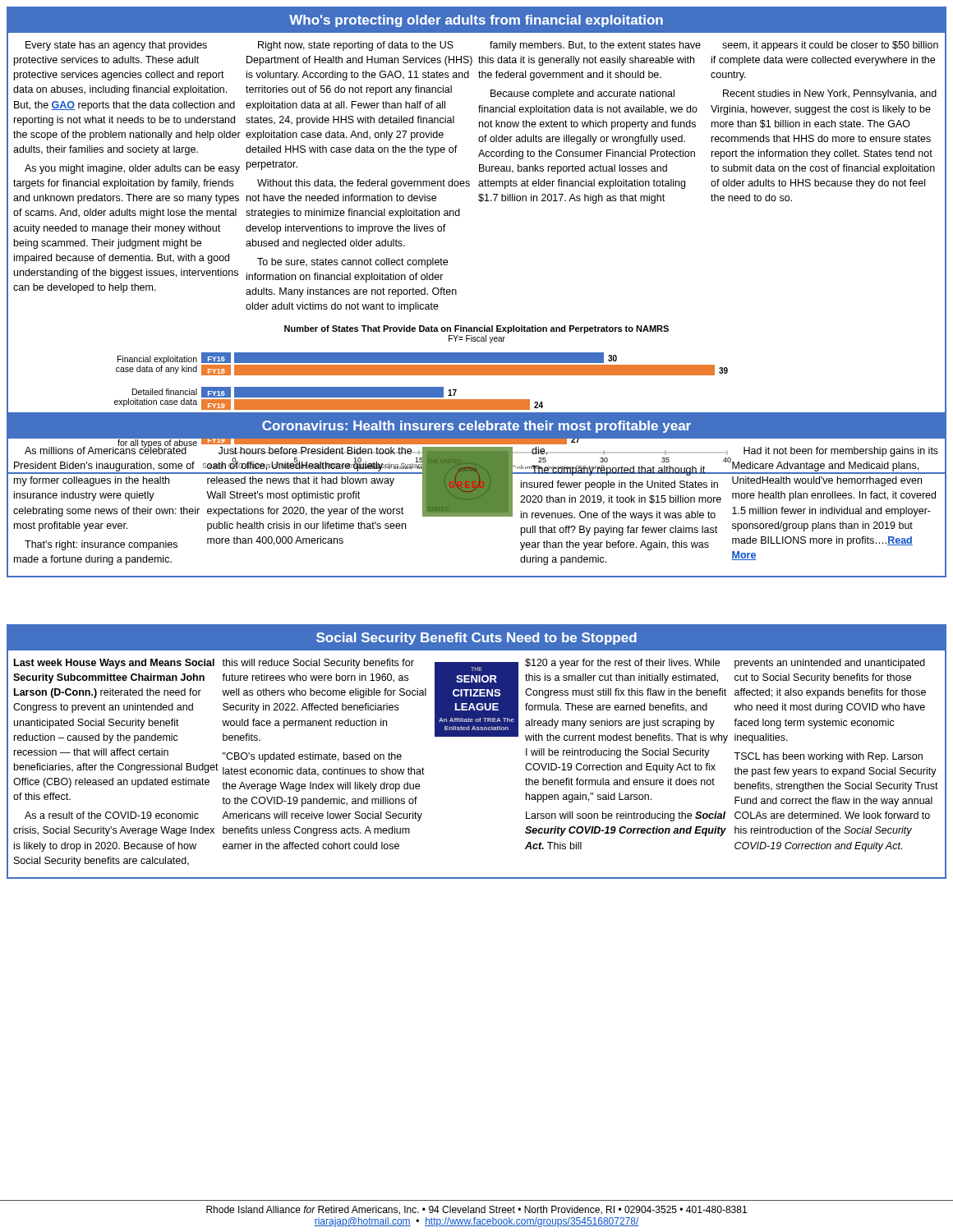Locate the text starting "seem, it appears it could be closer"
Image resolution: width=953 pixels, height=1232 pixels.
point(825,122)
